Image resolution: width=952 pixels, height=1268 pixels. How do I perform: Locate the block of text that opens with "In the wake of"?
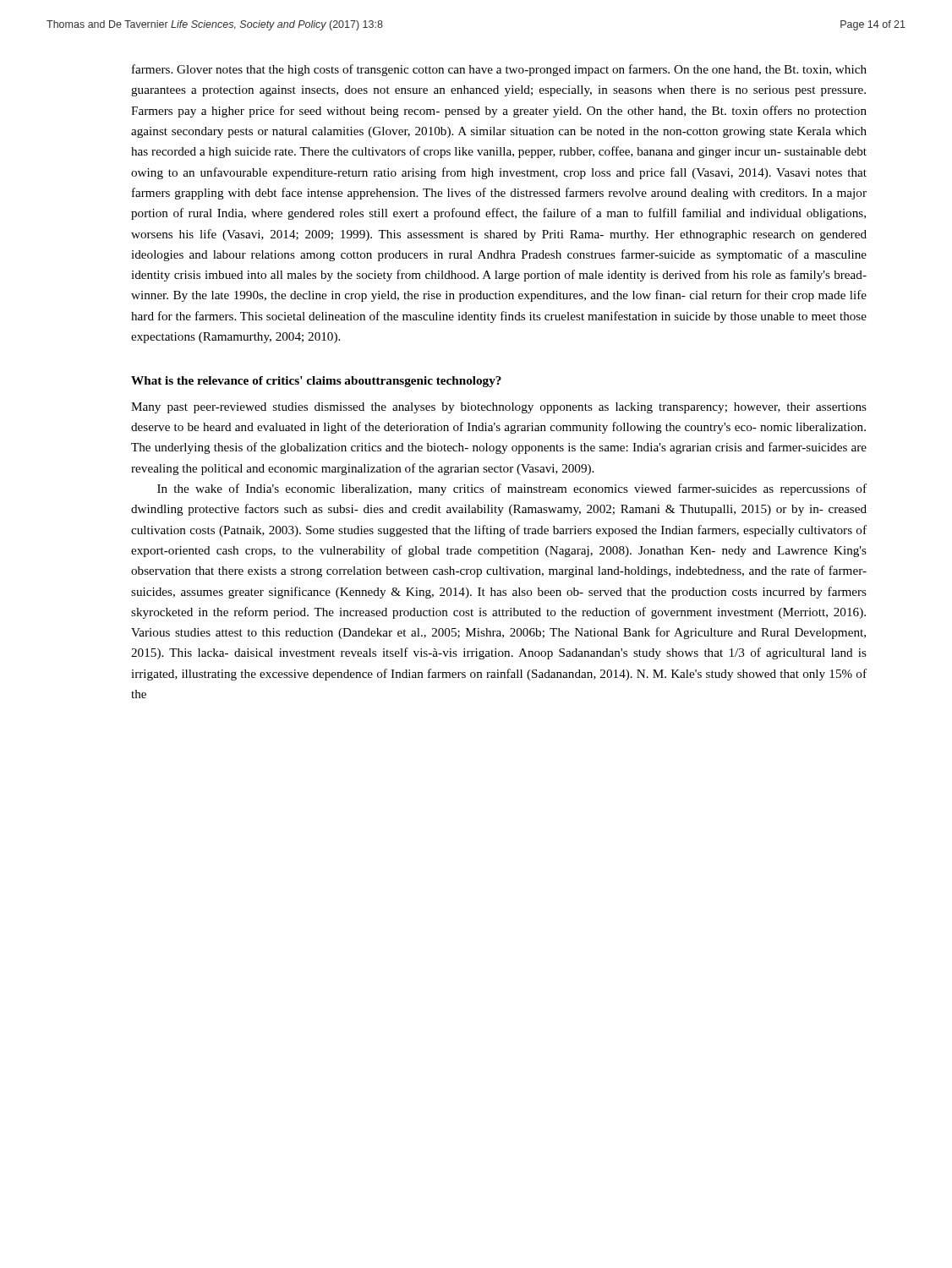499,591
